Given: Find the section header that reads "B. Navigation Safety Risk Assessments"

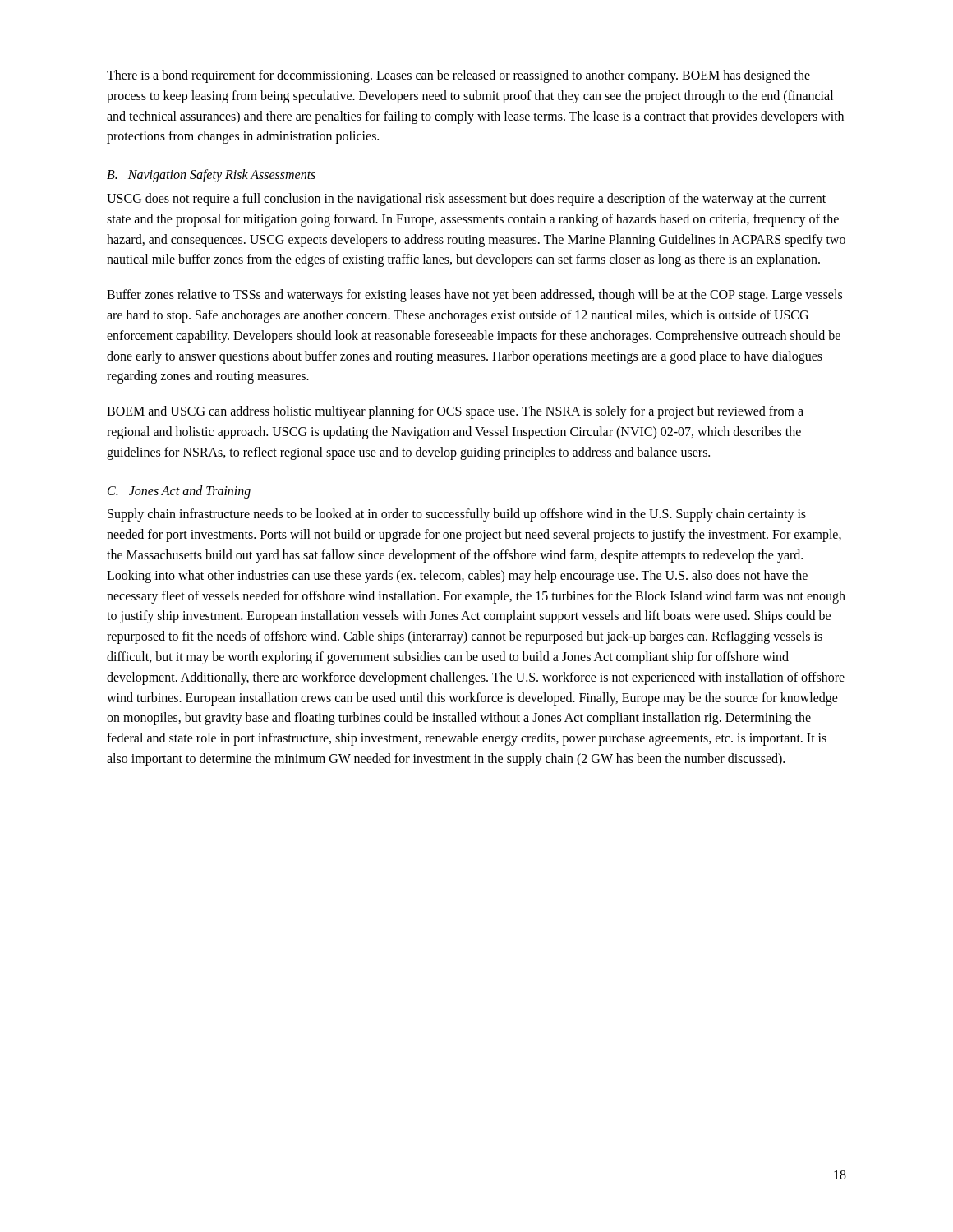Looking at the screenshot, I should click(x=211, y=175).
